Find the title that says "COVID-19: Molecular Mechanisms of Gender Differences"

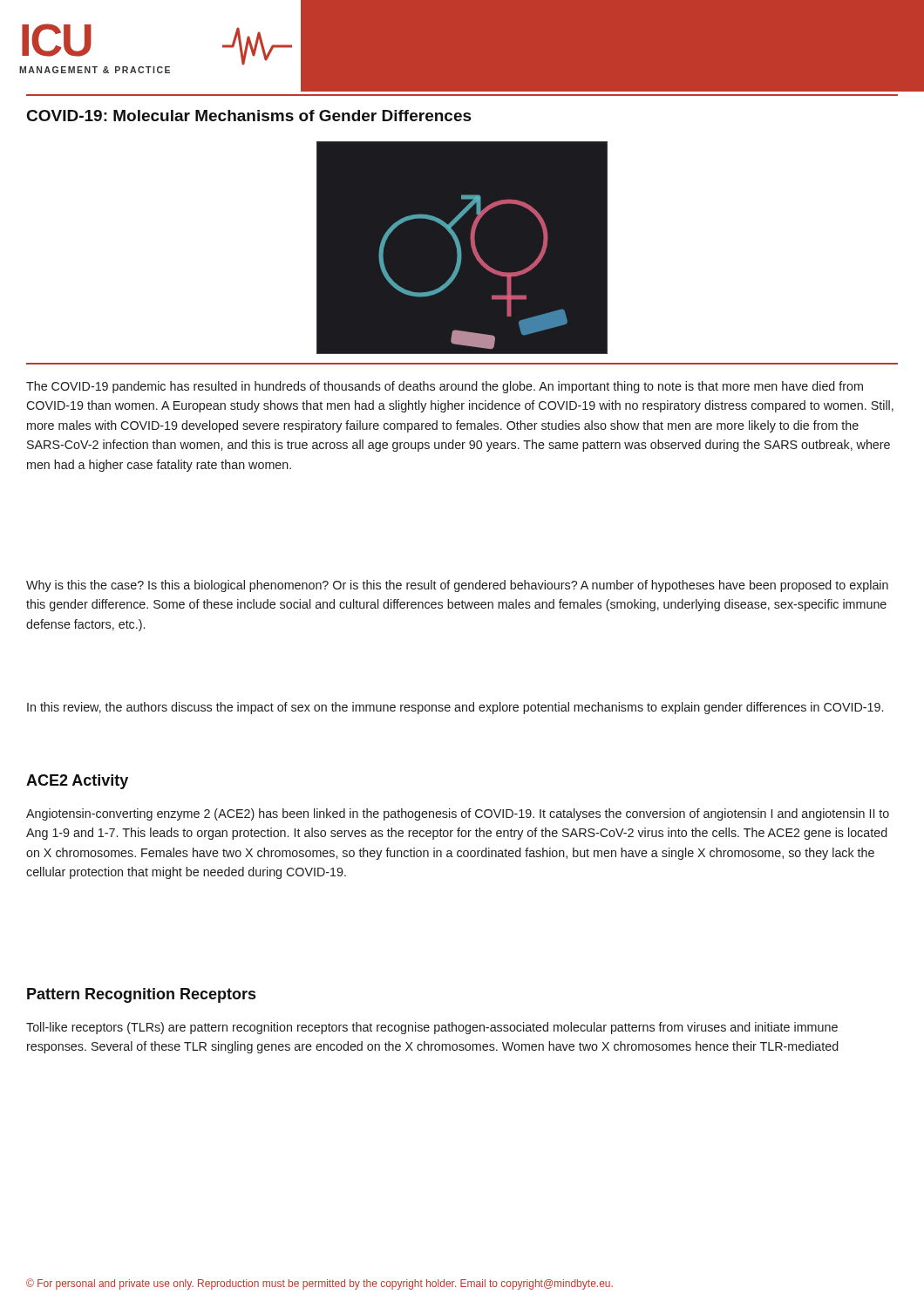249,115
